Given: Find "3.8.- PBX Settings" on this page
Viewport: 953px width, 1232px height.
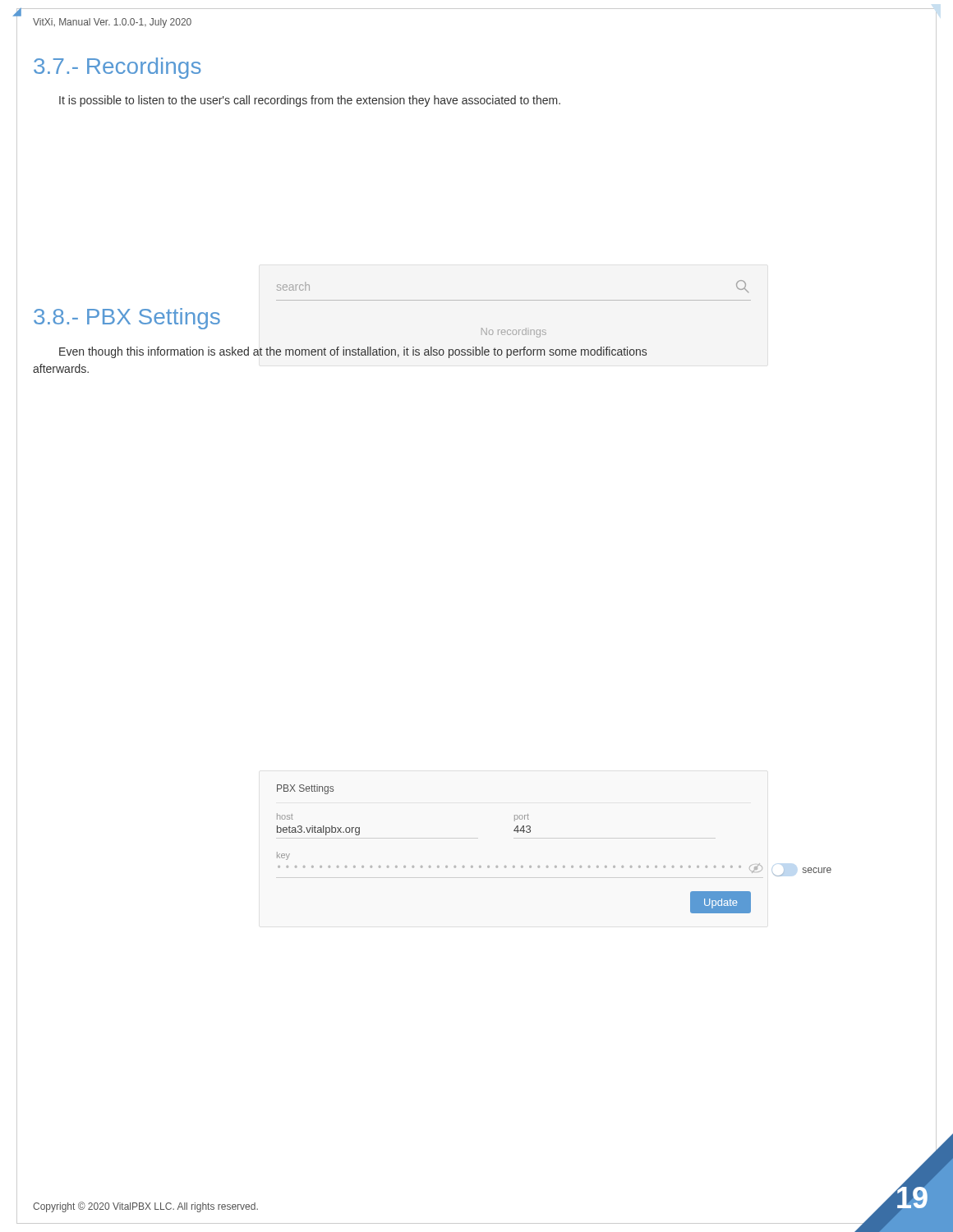Looking at the screenshot, I should click(x=127, y=317).
